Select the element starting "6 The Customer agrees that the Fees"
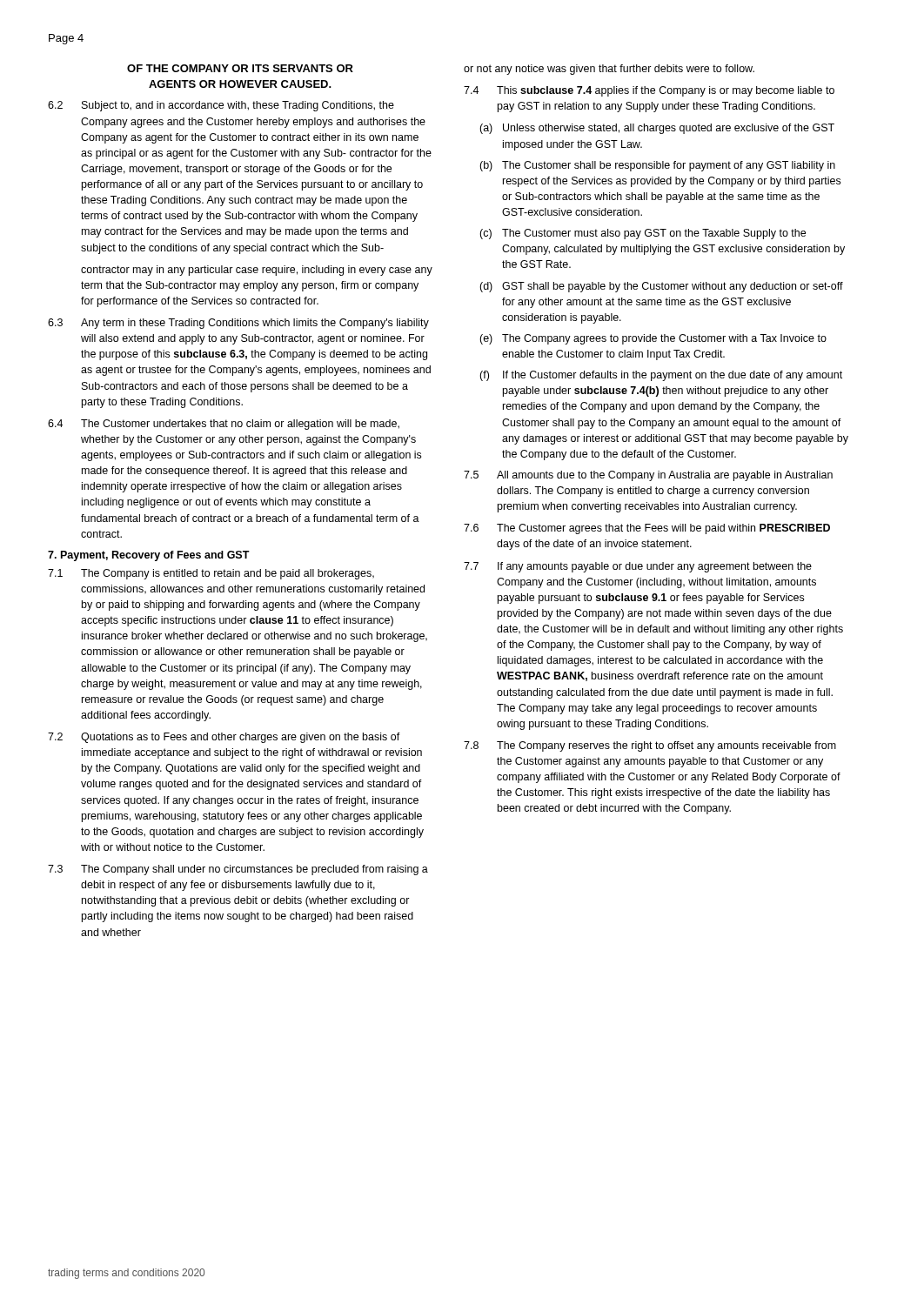The width and height of the screenshot is (924, 1305). 656,536
